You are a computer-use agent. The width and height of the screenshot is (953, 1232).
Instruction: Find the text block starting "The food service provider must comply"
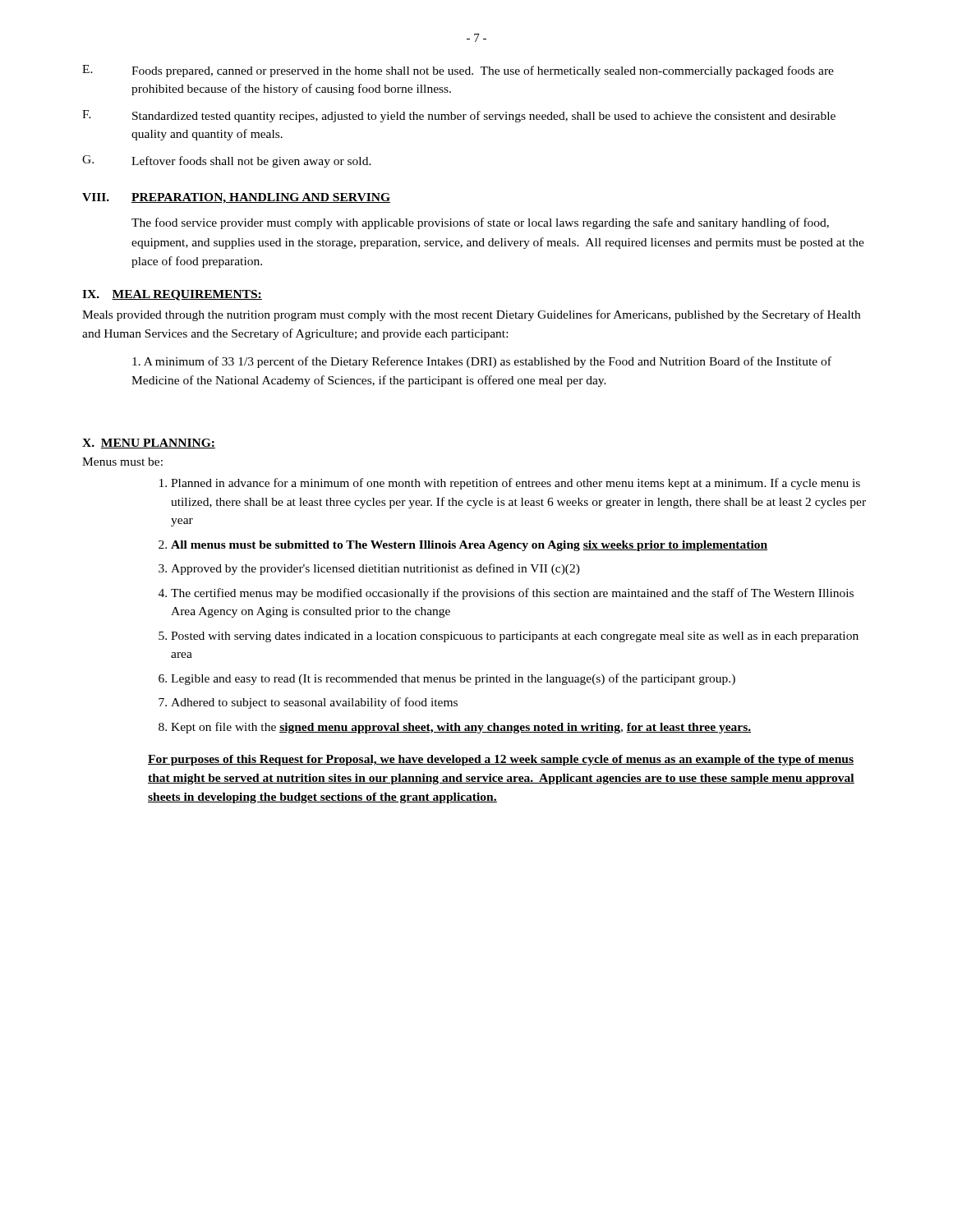(498, 242)
